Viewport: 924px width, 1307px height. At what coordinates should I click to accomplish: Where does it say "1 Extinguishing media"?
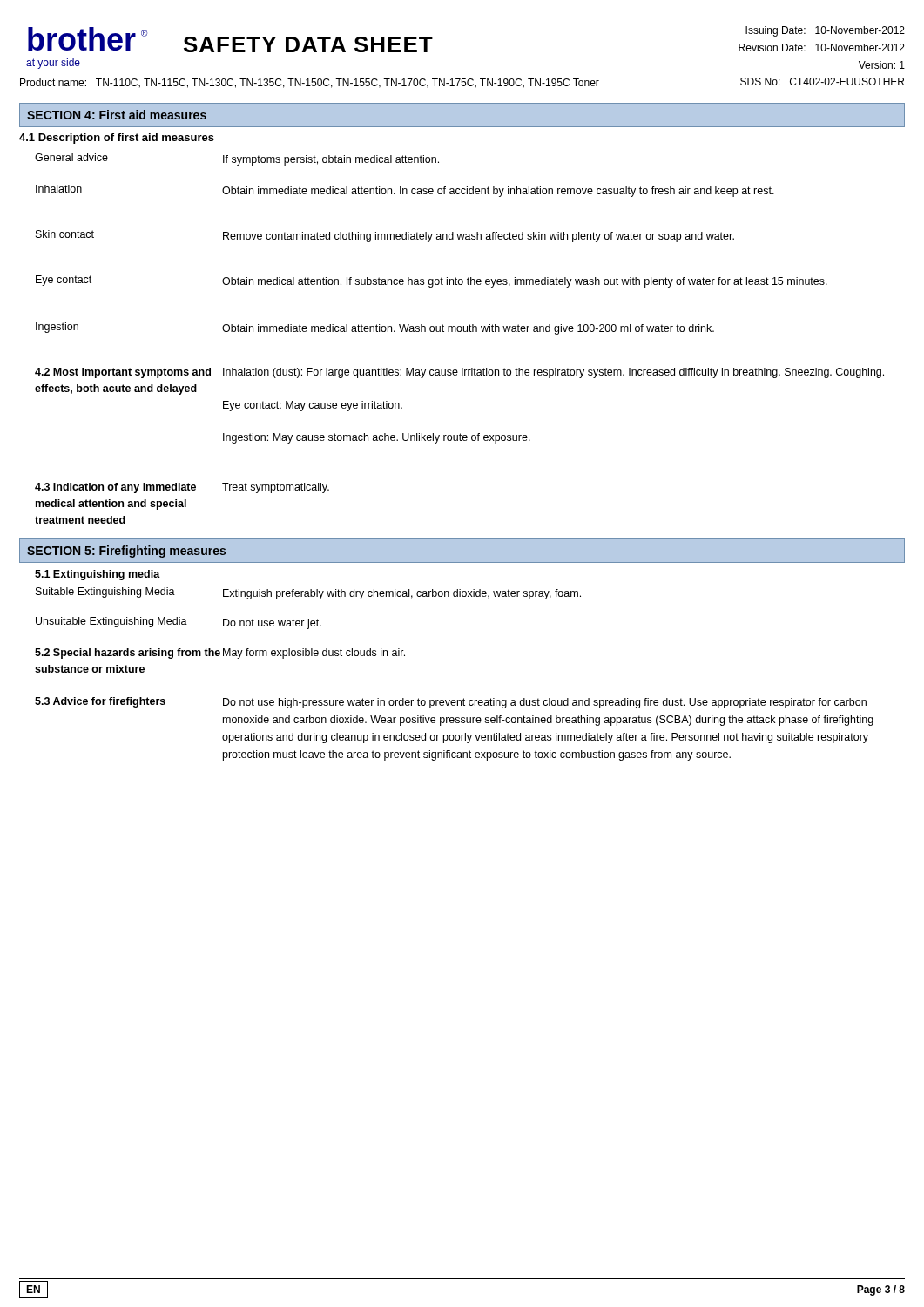97,574
